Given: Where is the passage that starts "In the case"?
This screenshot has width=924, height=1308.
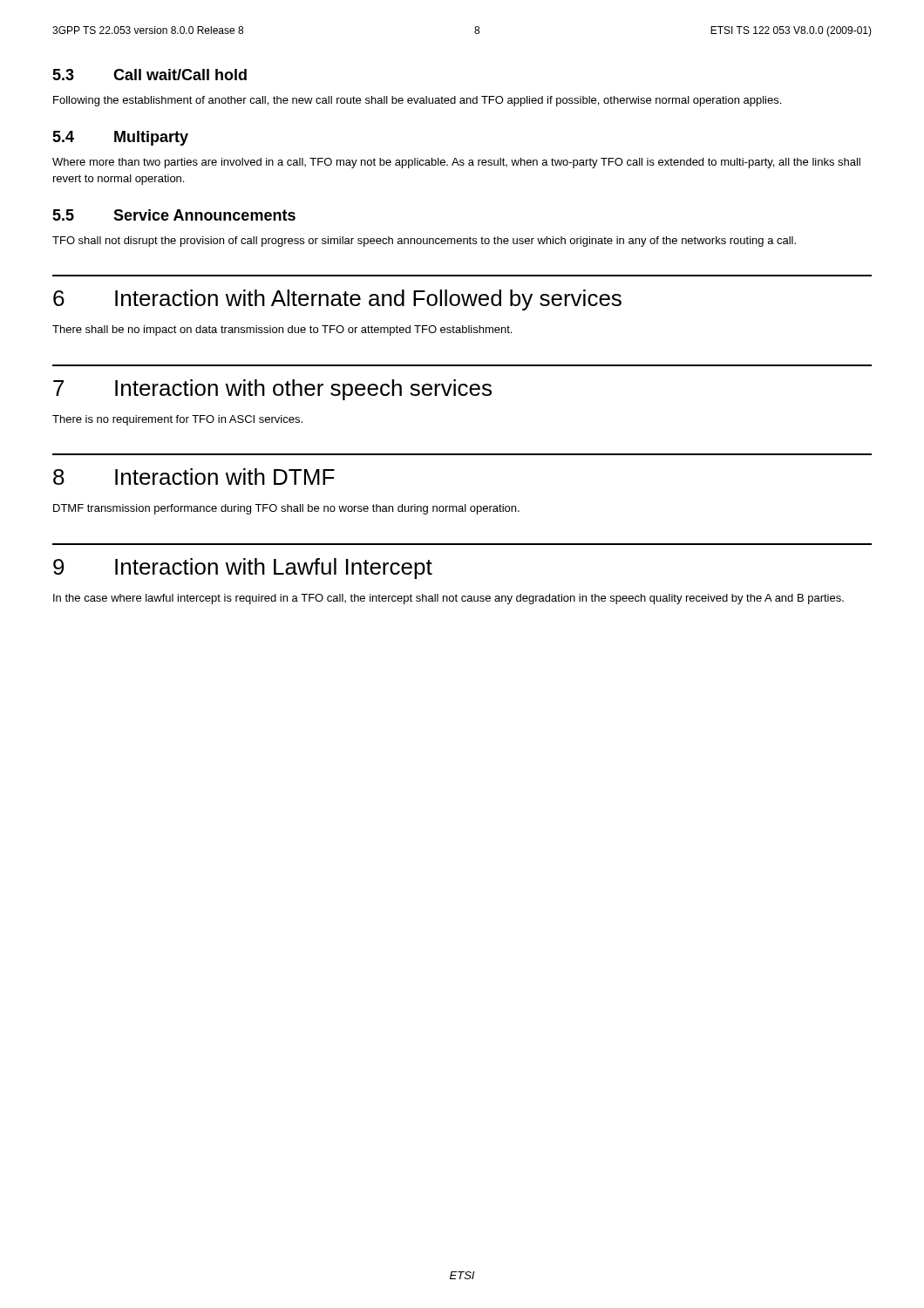Looking at the screenshot, I should coord(448,597).
